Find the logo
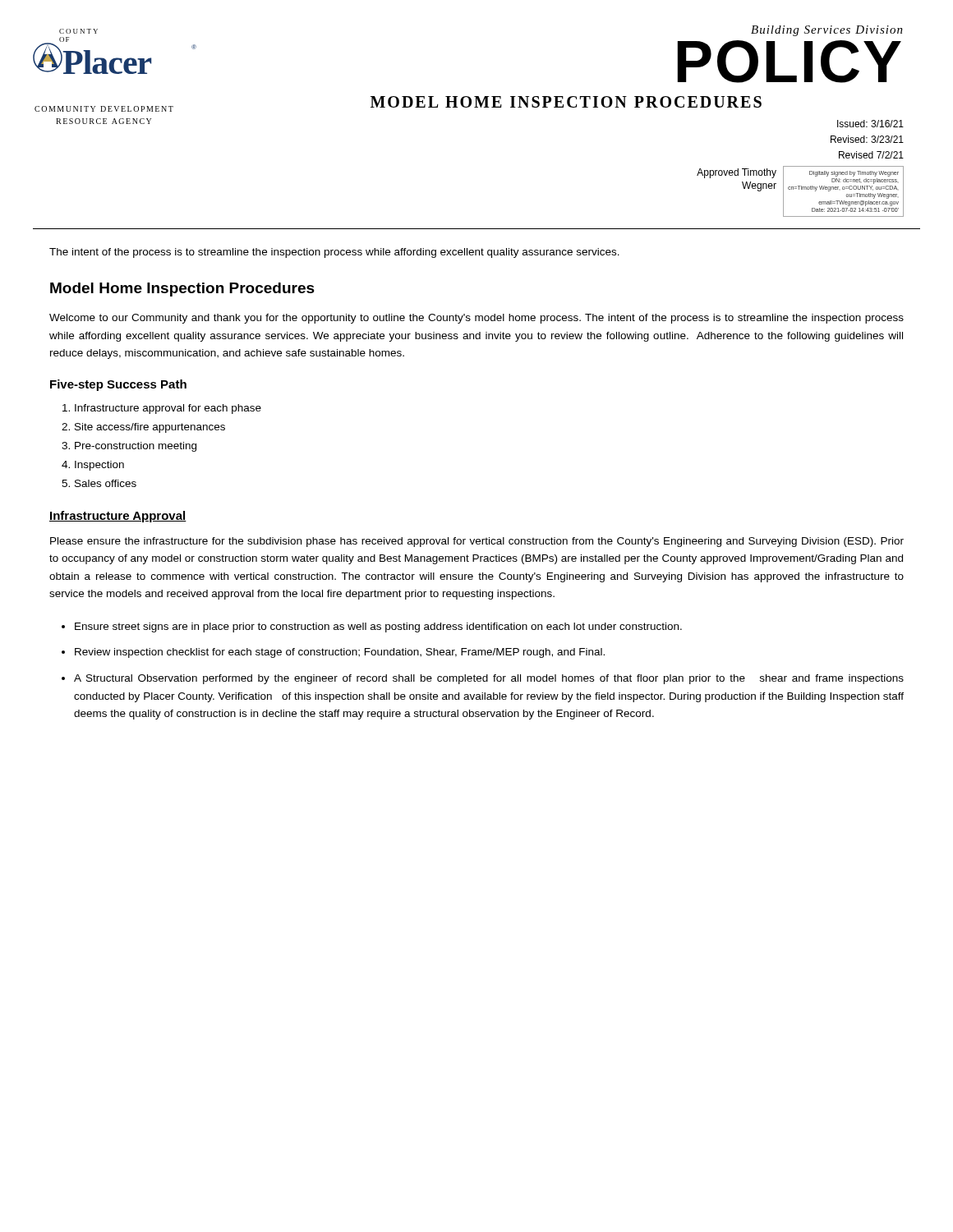Viewport: 953px width, 1232px height. (119, 76)
